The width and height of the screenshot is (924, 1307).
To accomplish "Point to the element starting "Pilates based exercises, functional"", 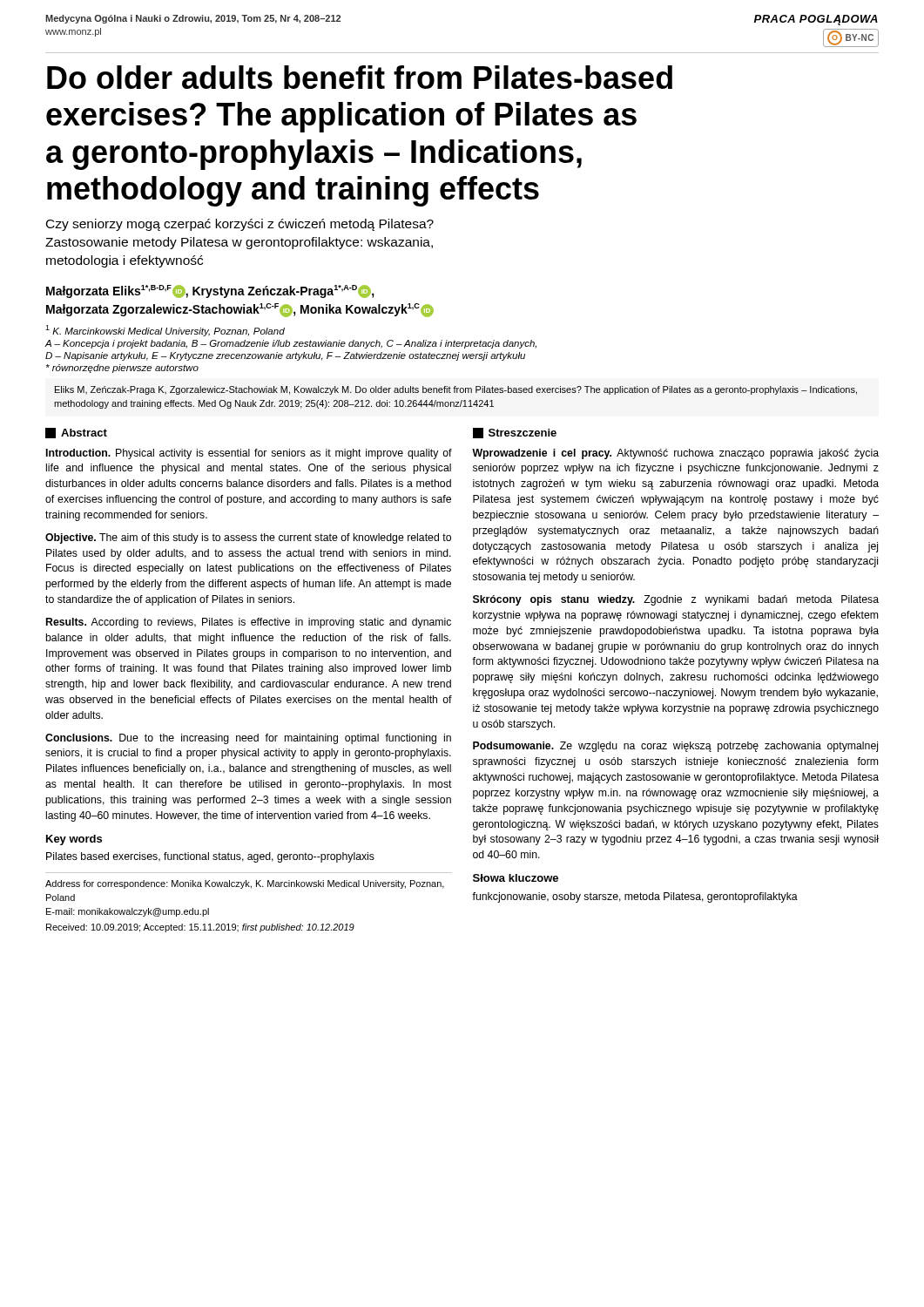I will pos(210,857).
